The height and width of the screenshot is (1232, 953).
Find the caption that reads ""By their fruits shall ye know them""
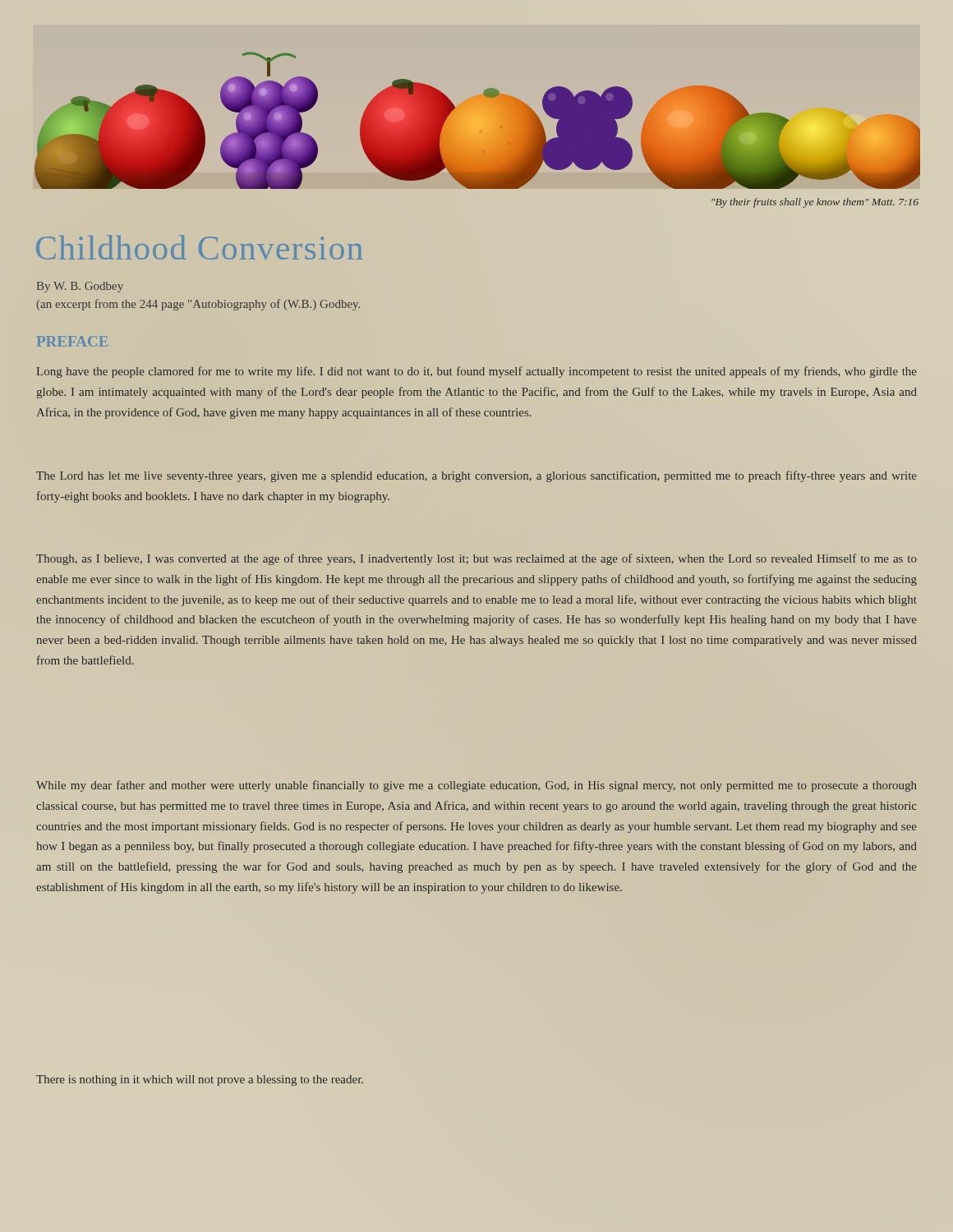[x=814, y=202]
